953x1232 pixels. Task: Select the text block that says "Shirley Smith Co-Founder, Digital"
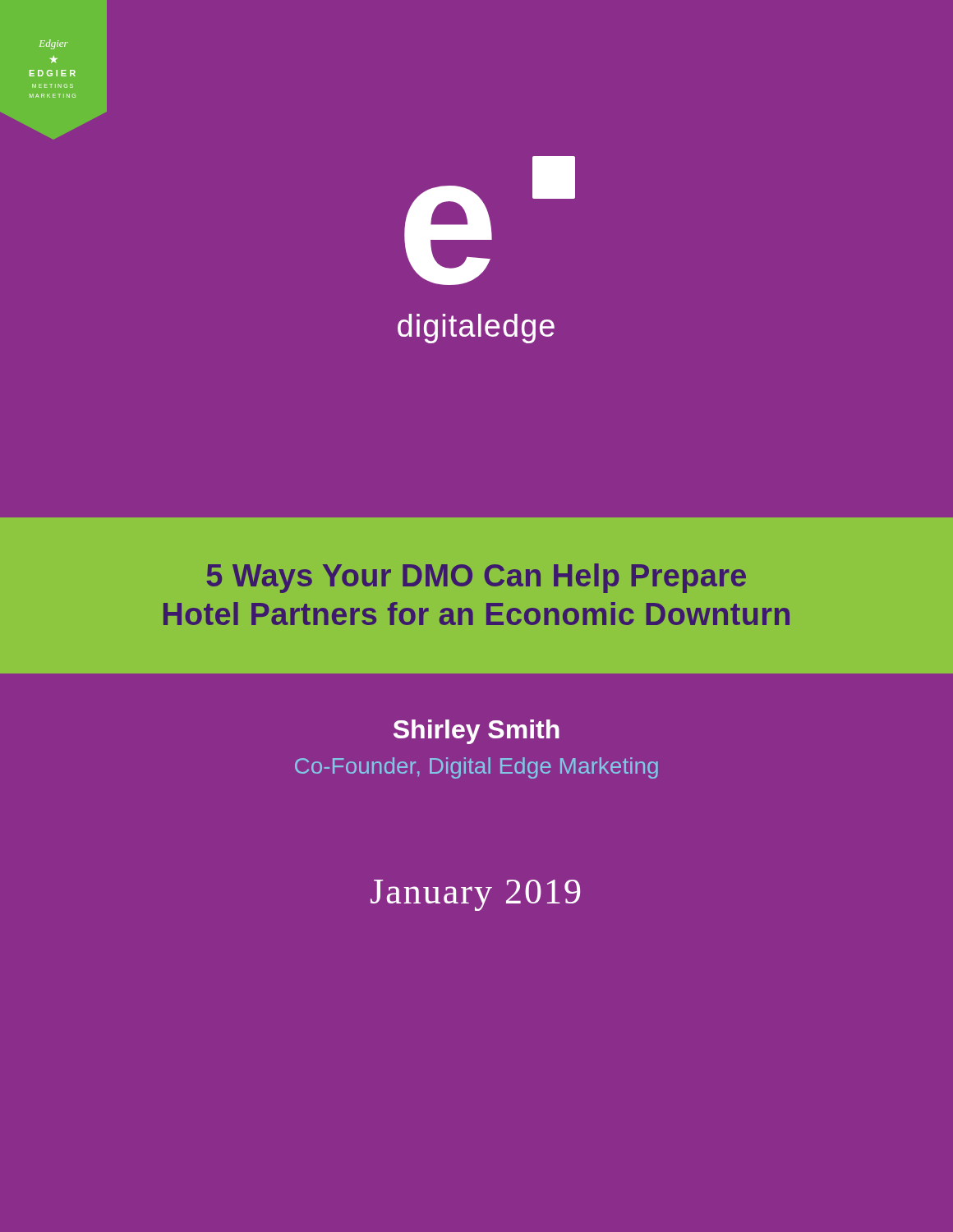476,747
